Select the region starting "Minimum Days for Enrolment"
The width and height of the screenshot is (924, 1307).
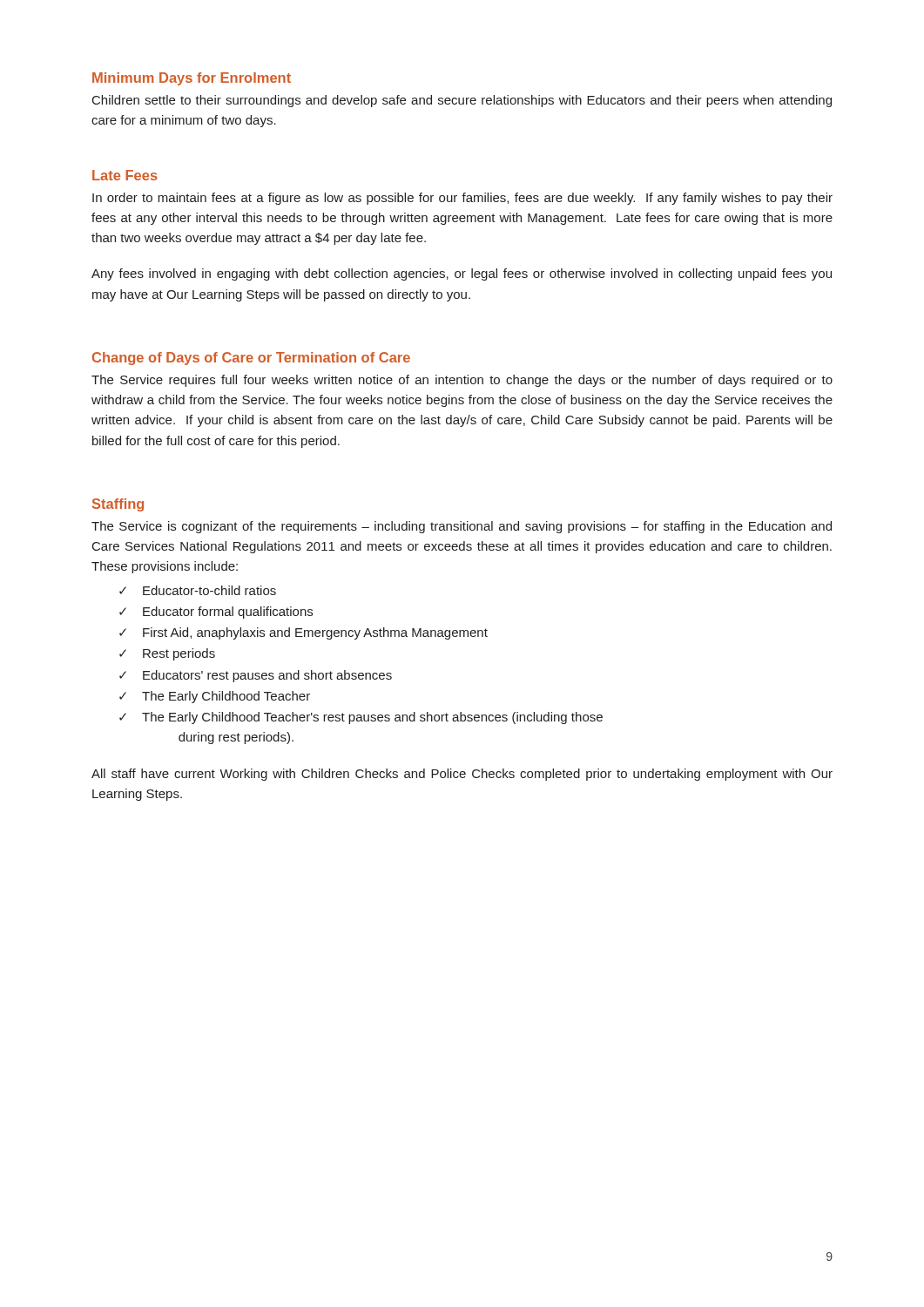pyautogui.click(x=191, y=78)
